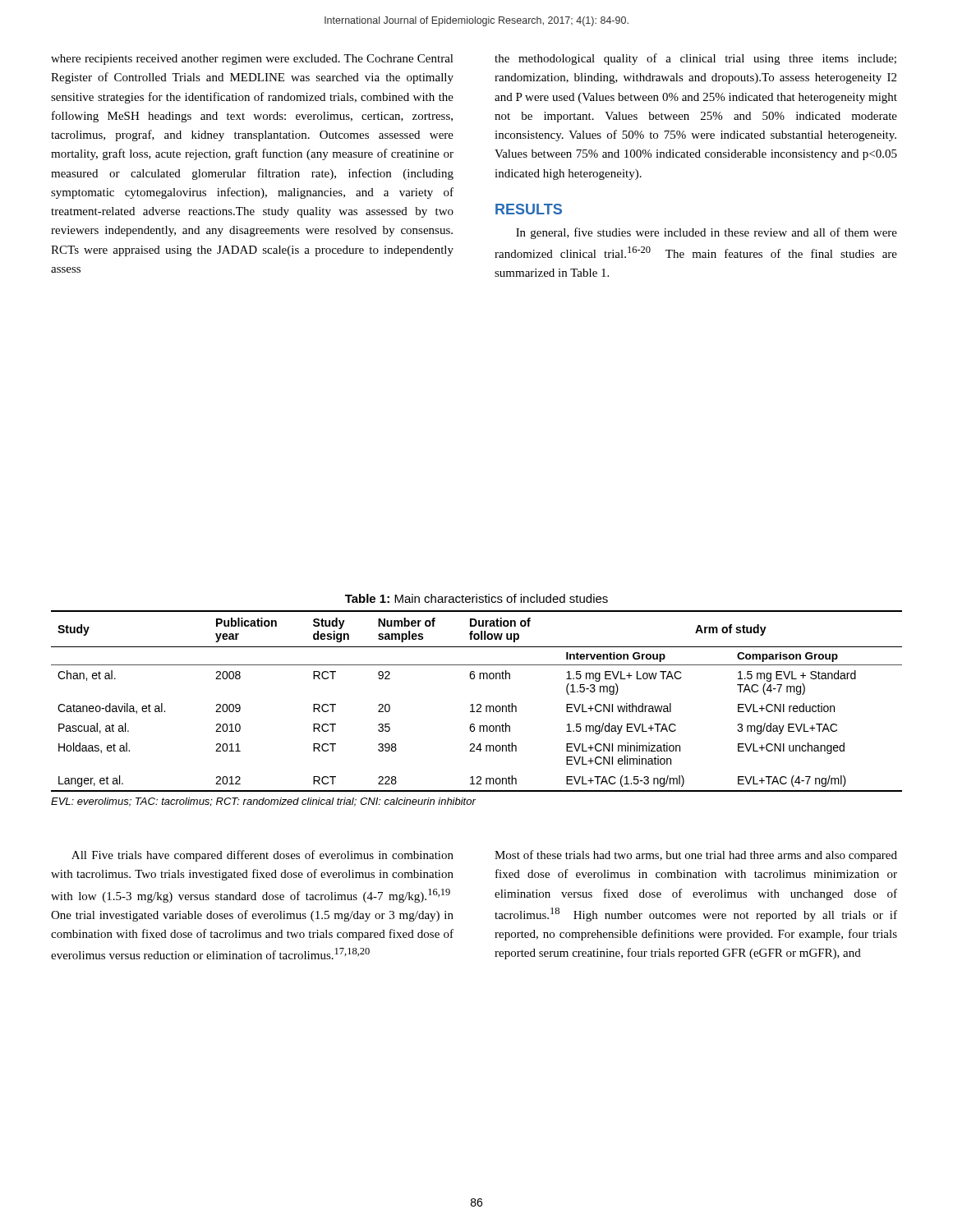Image resolution: width=953 pixels, height=1232 pixels.
Task: Locate the passage starting "Table 1: Main characteristics of included studies"
Action: coord(476,598)
